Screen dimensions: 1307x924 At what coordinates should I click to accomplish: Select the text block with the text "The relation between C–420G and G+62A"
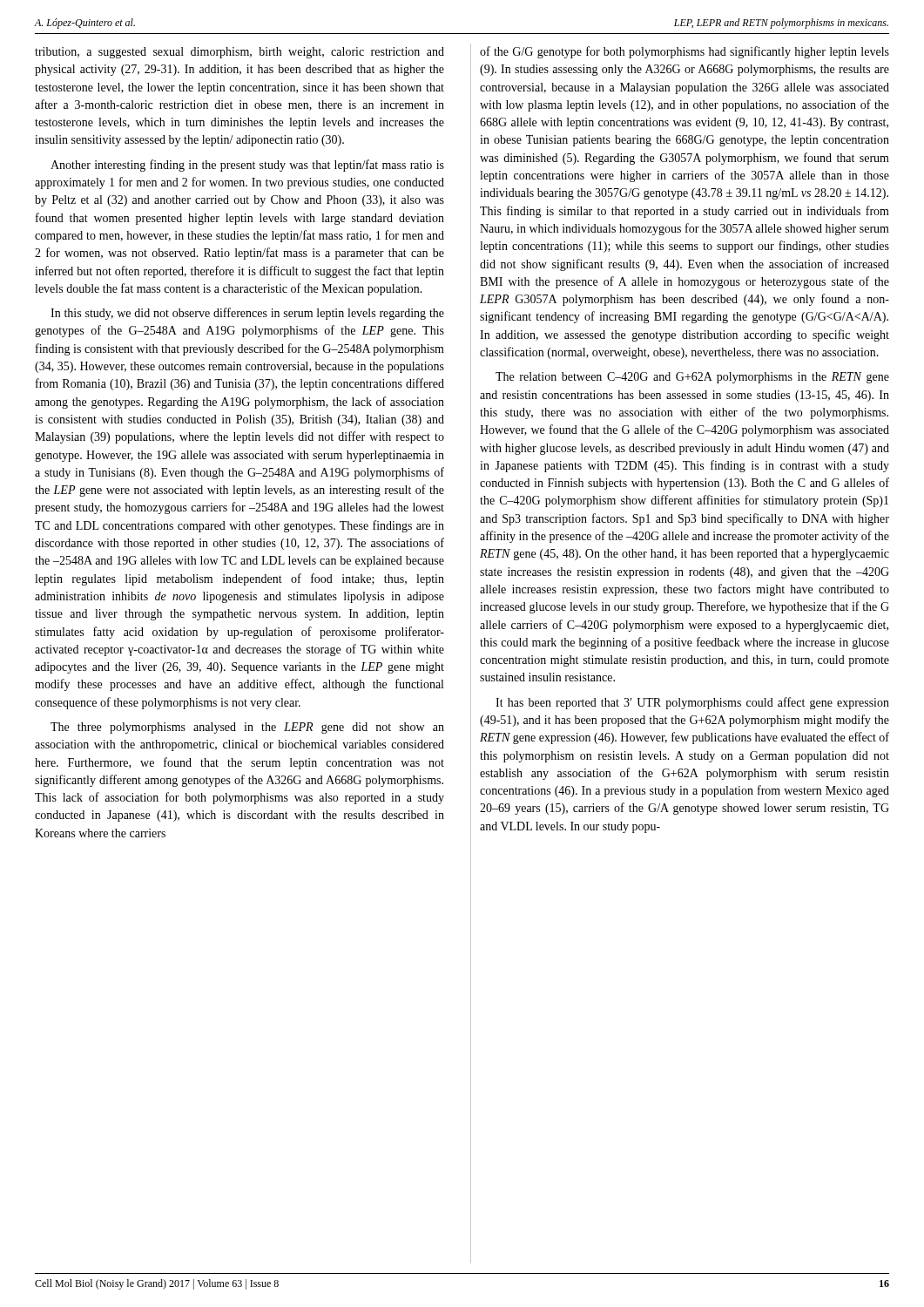coord(684,528)
